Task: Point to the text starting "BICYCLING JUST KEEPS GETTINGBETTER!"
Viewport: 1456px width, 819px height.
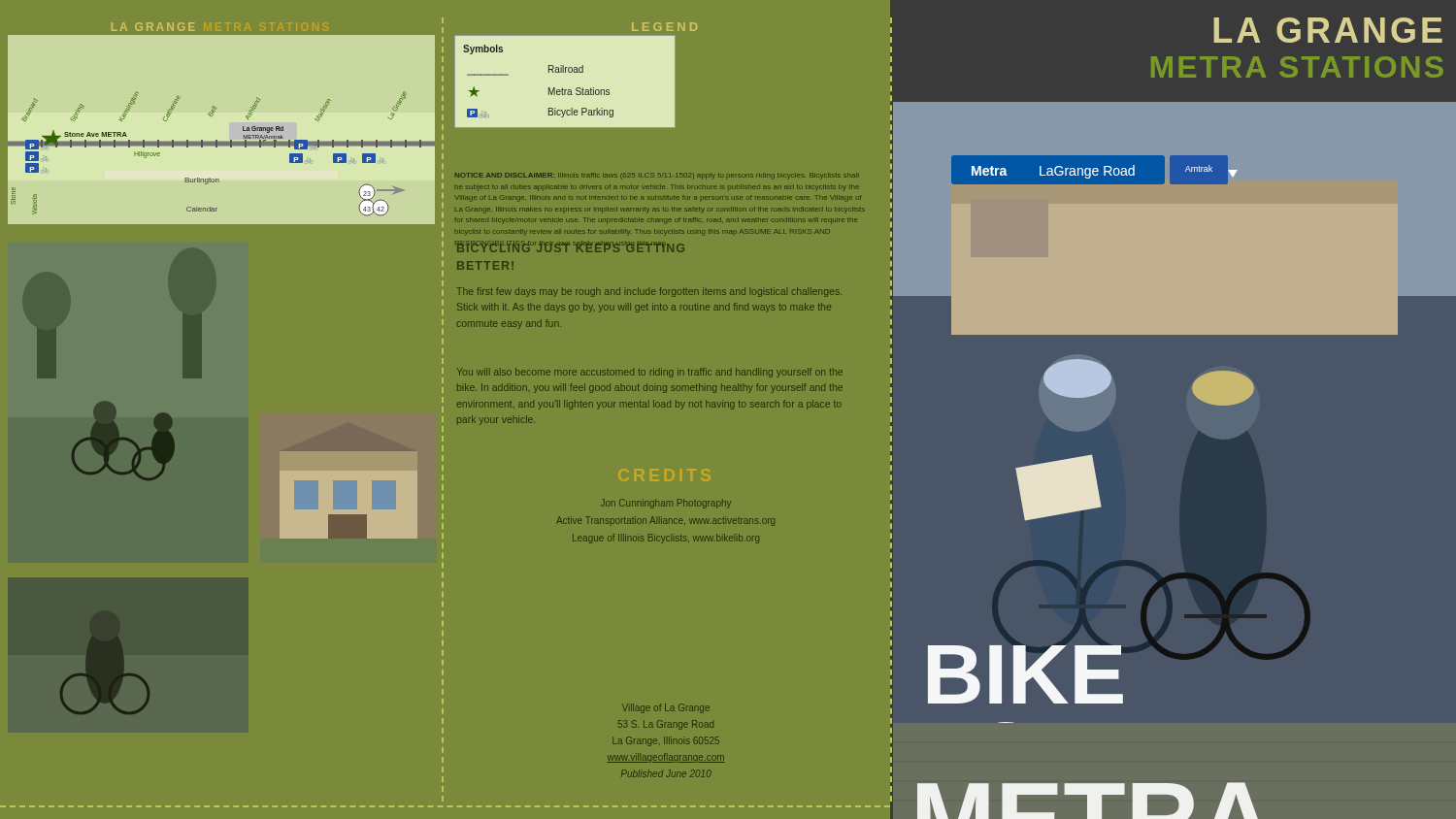Action: [571, 257]
